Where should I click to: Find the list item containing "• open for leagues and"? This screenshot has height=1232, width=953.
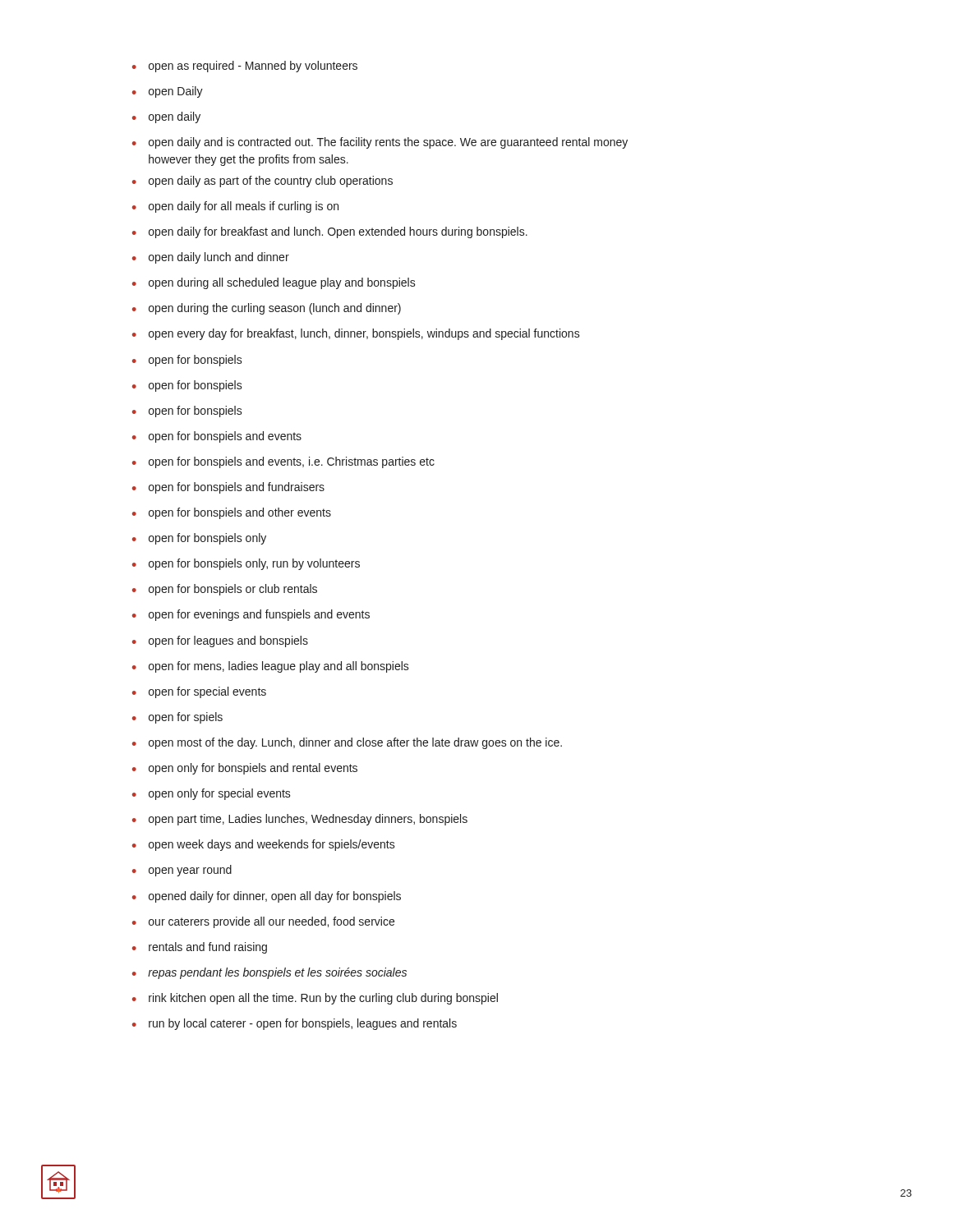click(x=220, y=641)
